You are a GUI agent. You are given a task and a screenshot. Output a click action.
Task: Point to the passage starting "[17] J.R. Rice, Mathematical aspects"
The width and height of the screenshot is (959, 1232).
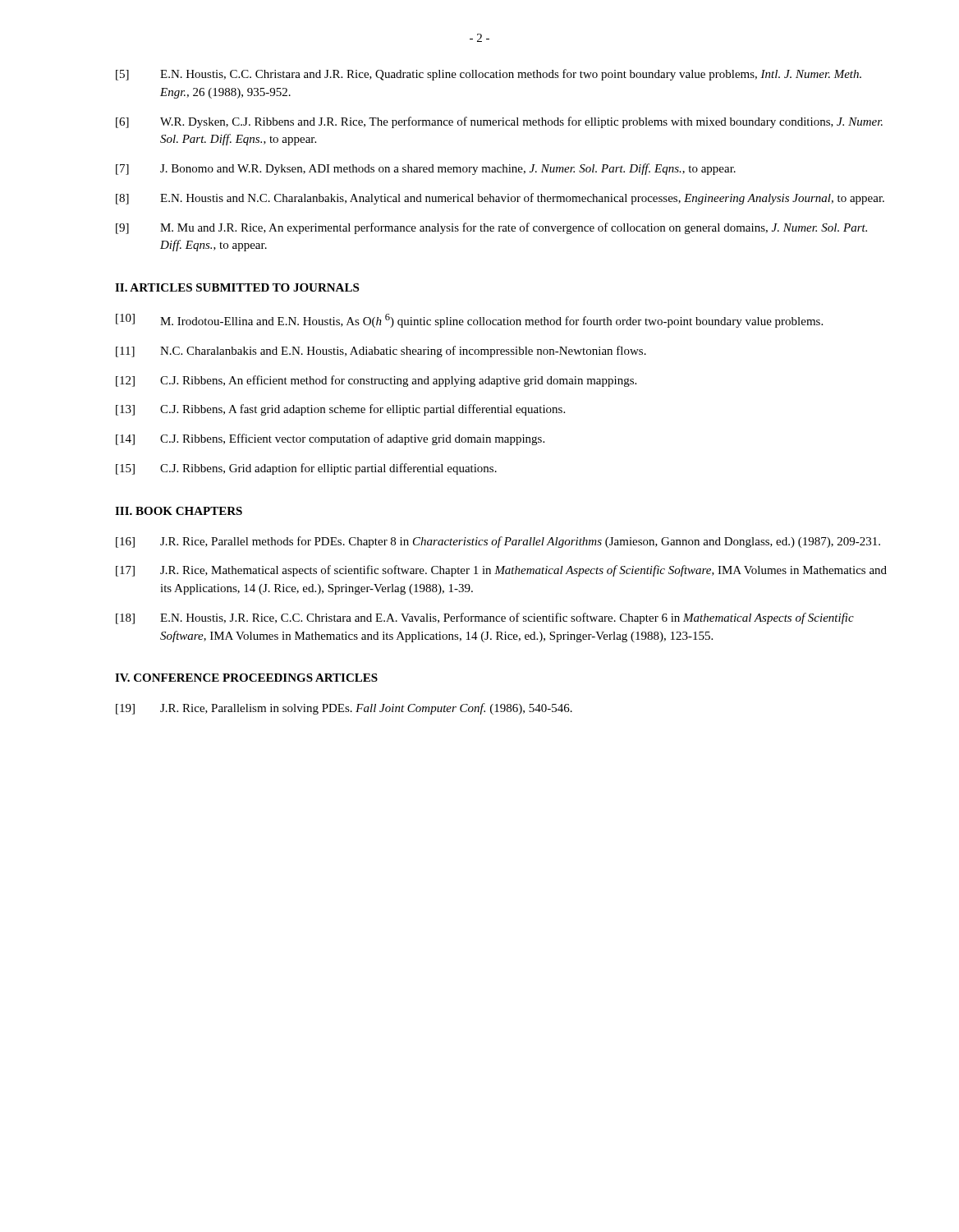(x=504, y=580)
